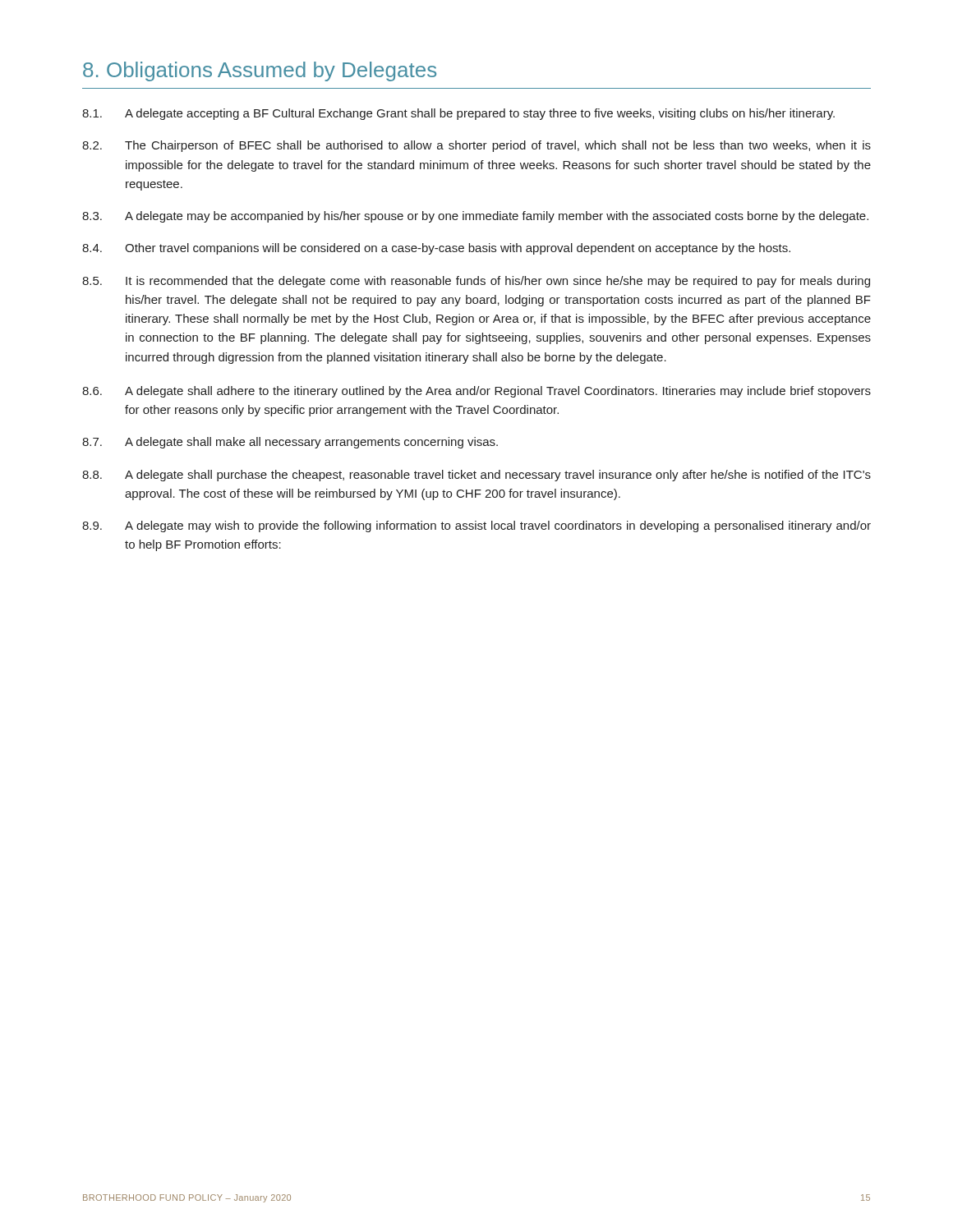Click on the title that reads "8. Obligations Assumed by Delegates"

pos(260,71)
